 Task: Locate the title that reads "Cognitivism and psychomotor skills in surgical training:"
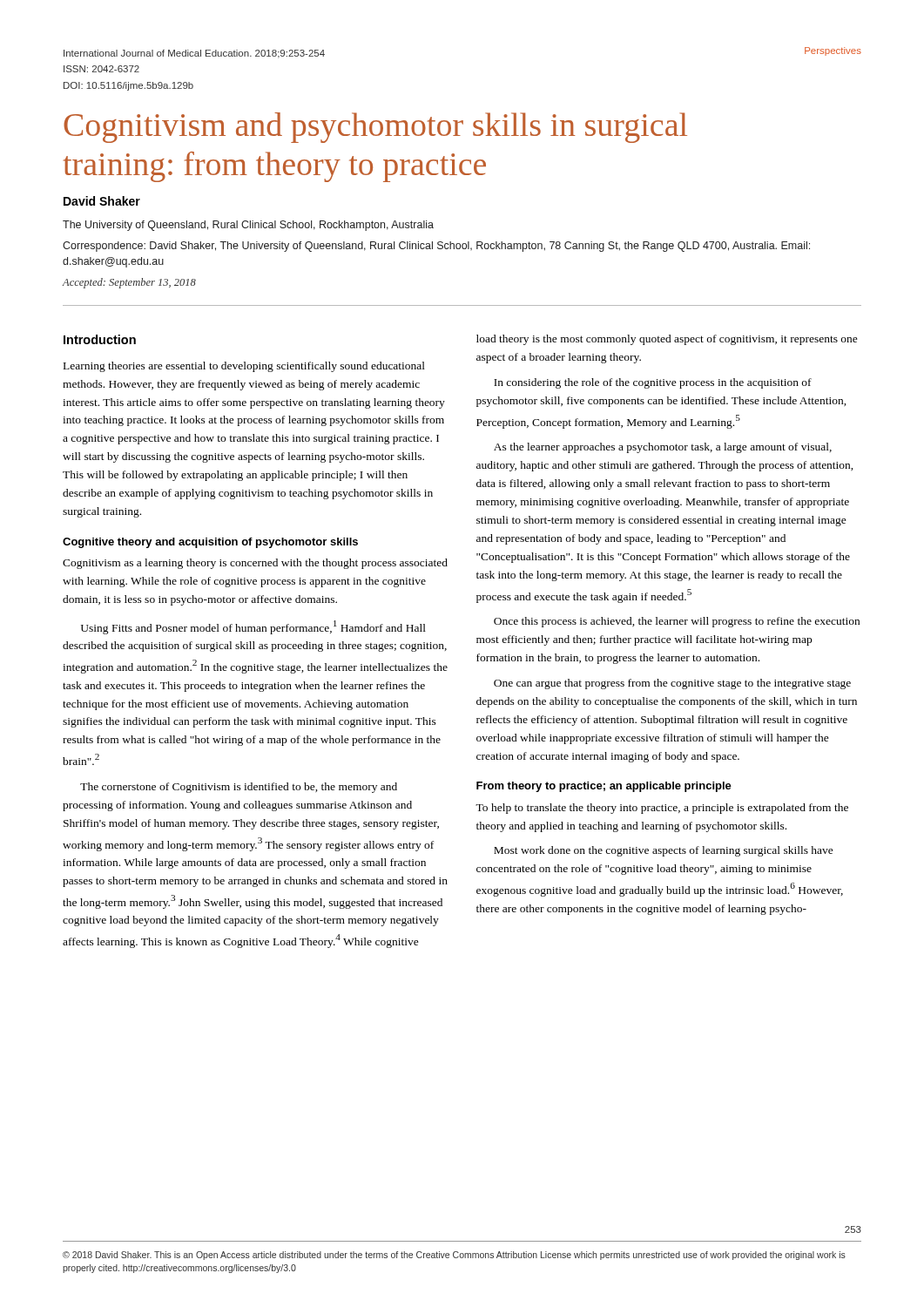tap(375, 144)
